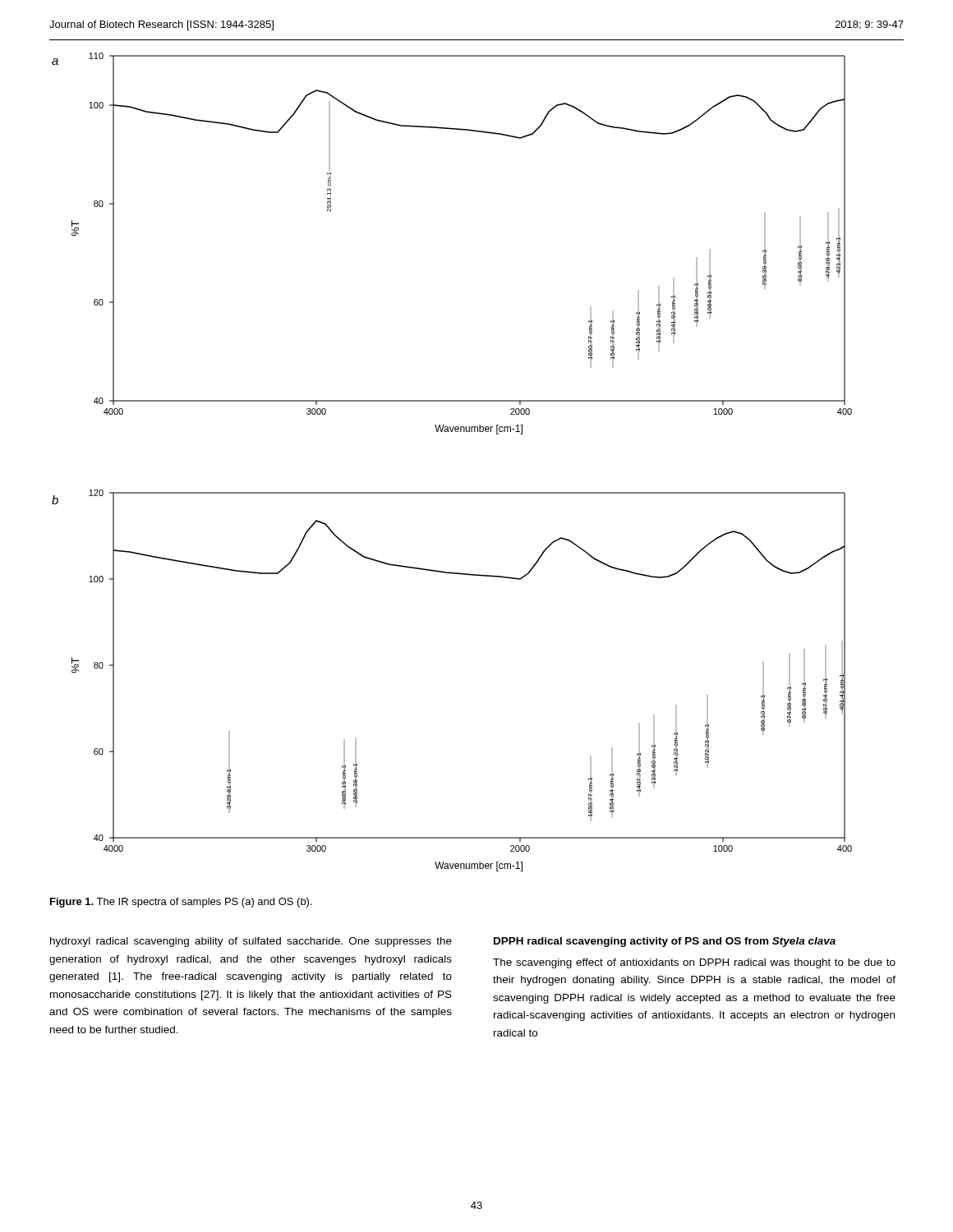Find the caption with the text "Figure 1. The IR"
The width and height of the screenshot is (953, 1232).
(181, 901)
